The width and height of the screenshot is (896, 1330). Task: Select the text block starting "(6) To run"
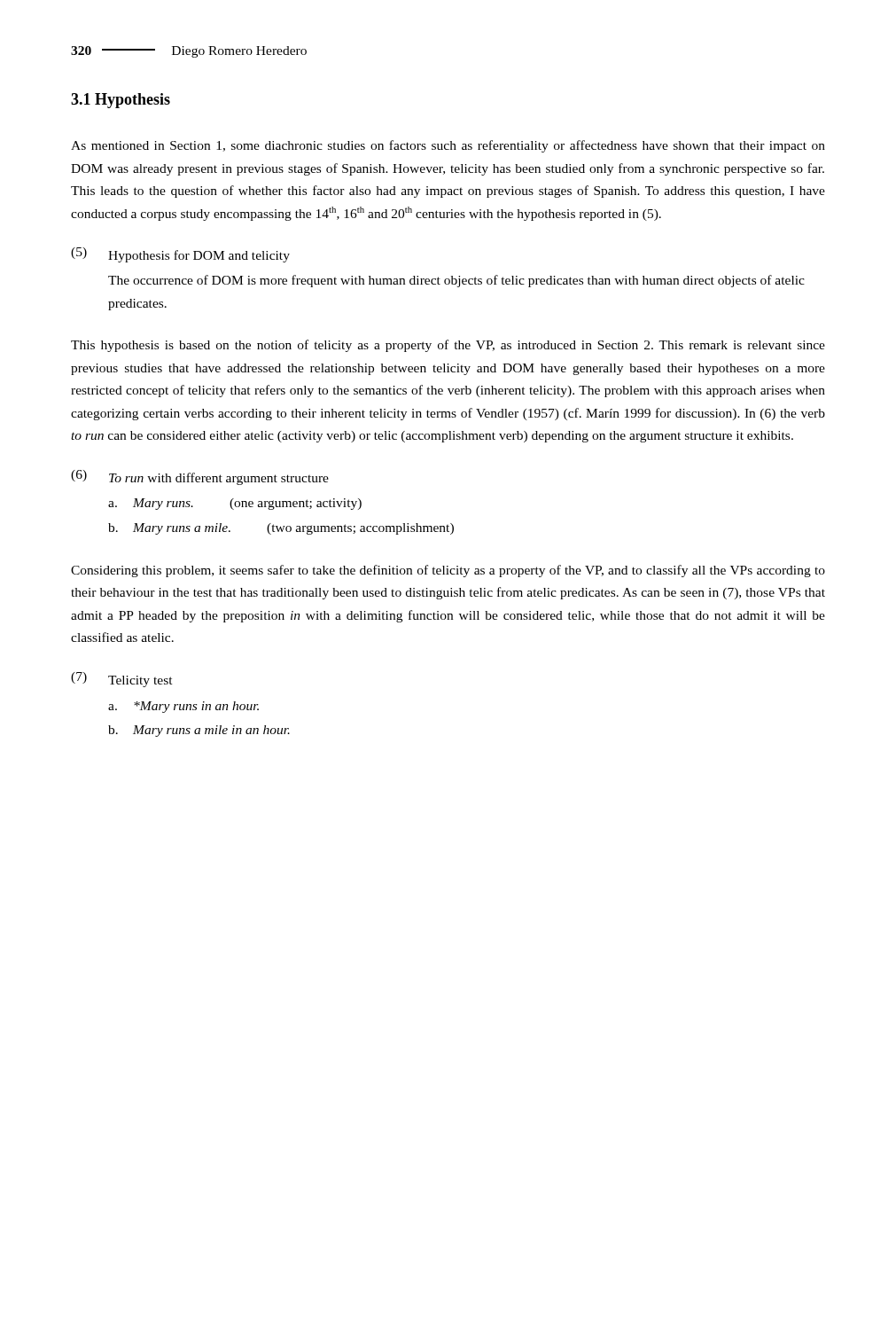pyautogui.click(x=200, y=477)
